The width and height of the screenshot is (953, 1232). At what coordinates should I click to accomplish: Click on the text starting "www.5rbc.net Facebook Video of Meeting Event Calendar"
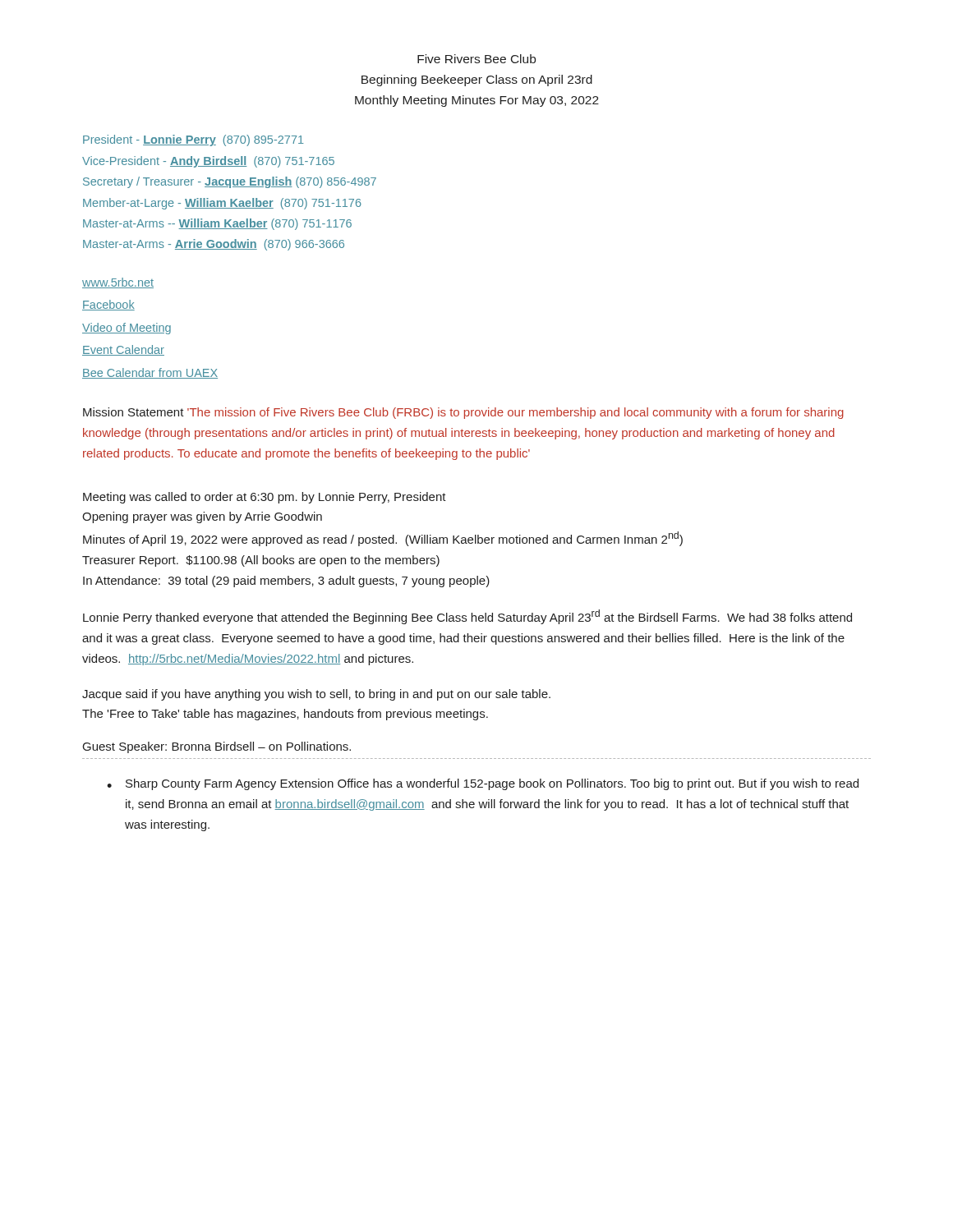click(118, 283)
